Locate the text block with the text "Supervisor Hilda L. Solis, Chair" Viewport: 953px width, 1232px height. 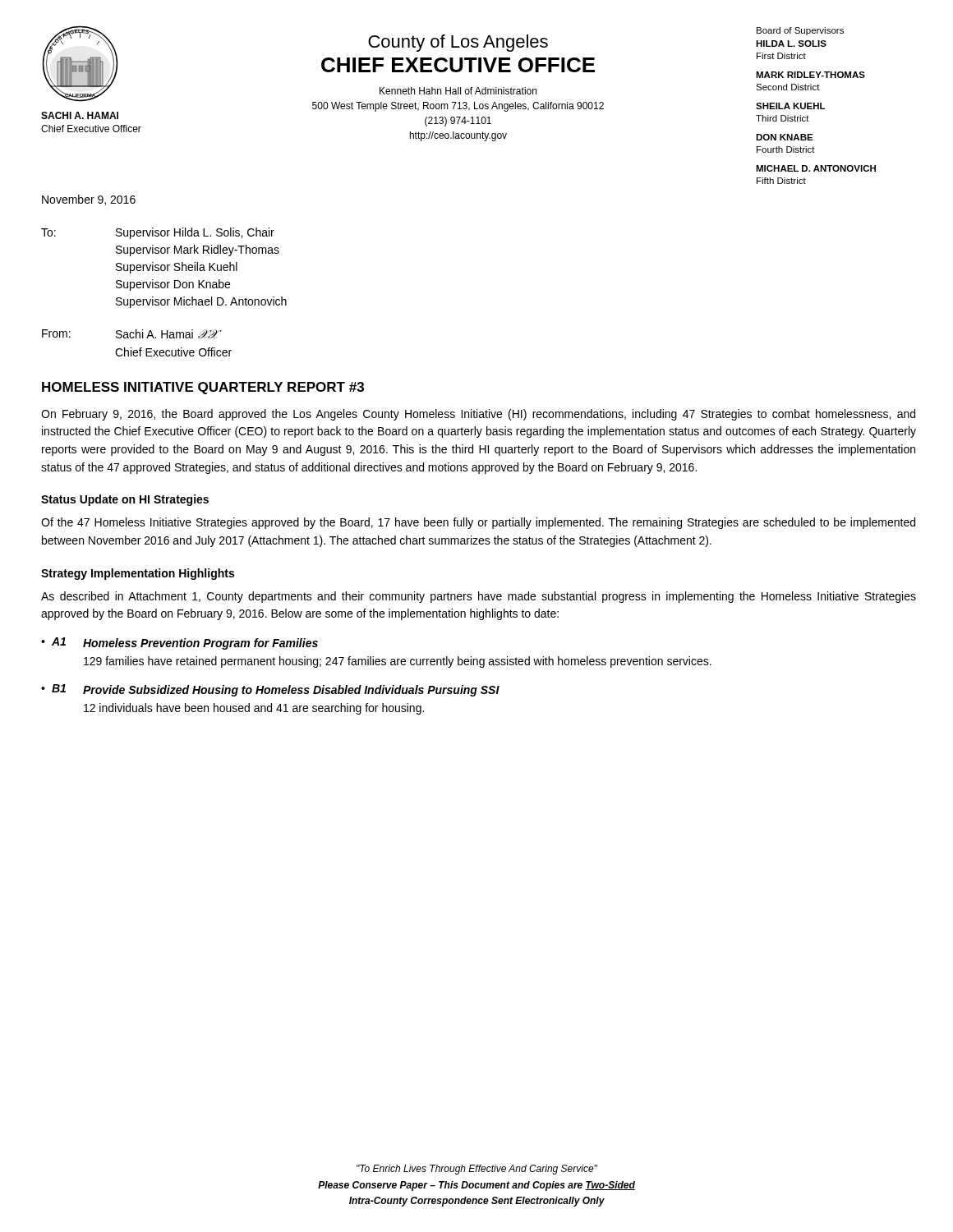click(x=201, y=267)
